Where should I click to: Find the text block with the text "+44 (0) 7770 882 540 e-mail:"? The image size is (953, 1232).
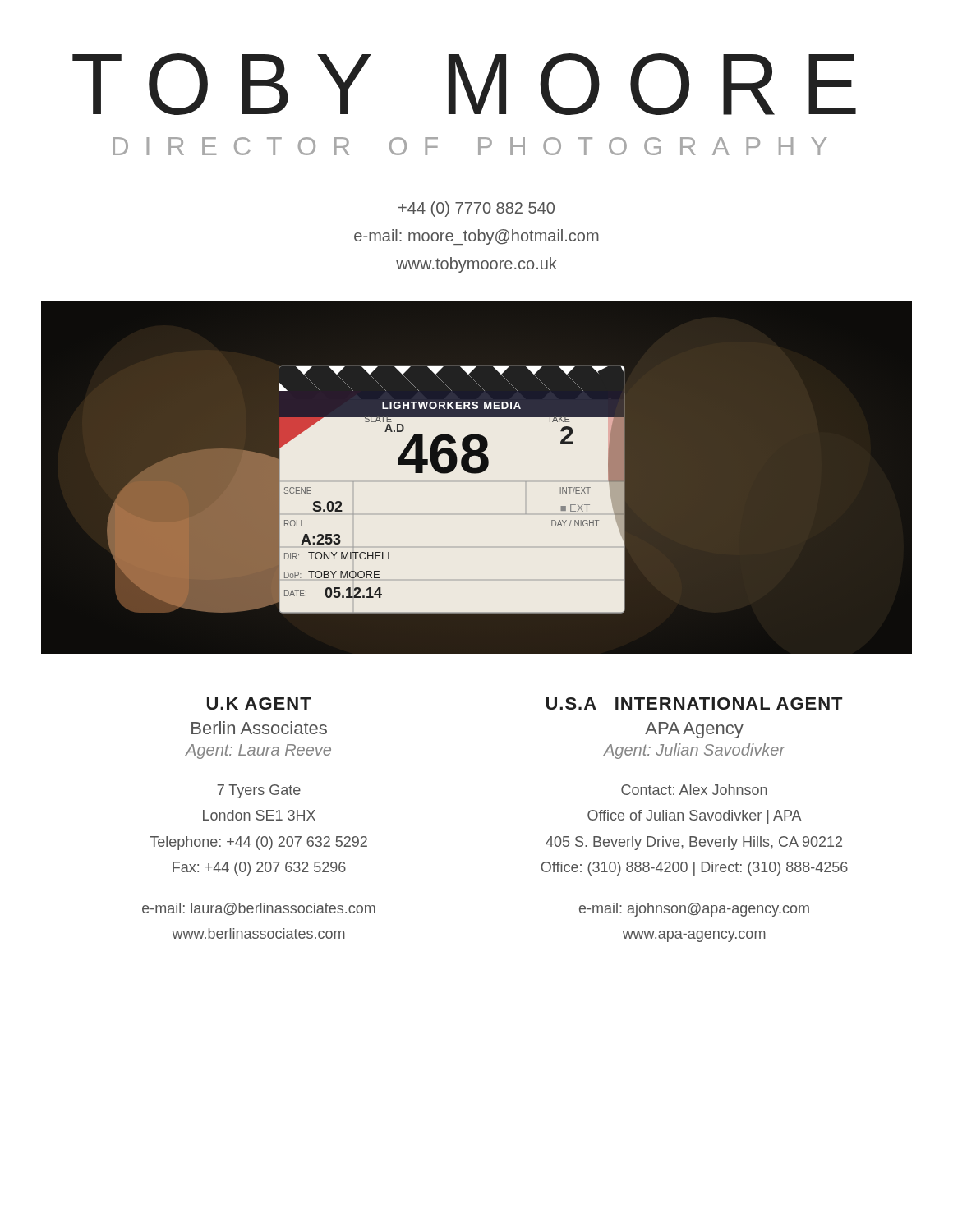click(x=476, y=236)
